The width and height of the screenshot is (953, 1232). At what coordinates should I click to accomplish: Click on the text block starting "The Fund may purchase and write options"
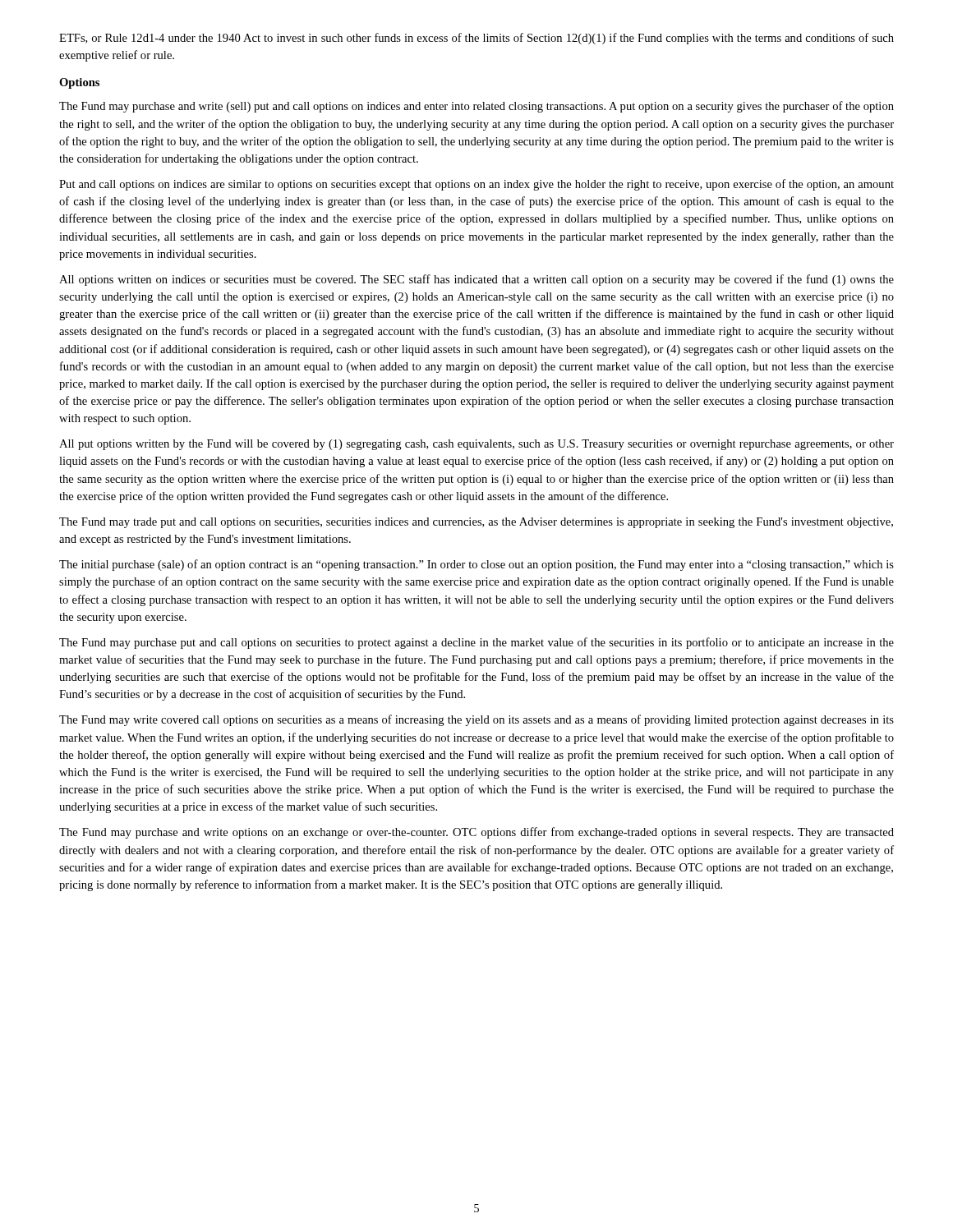click(x=476, y=859)
